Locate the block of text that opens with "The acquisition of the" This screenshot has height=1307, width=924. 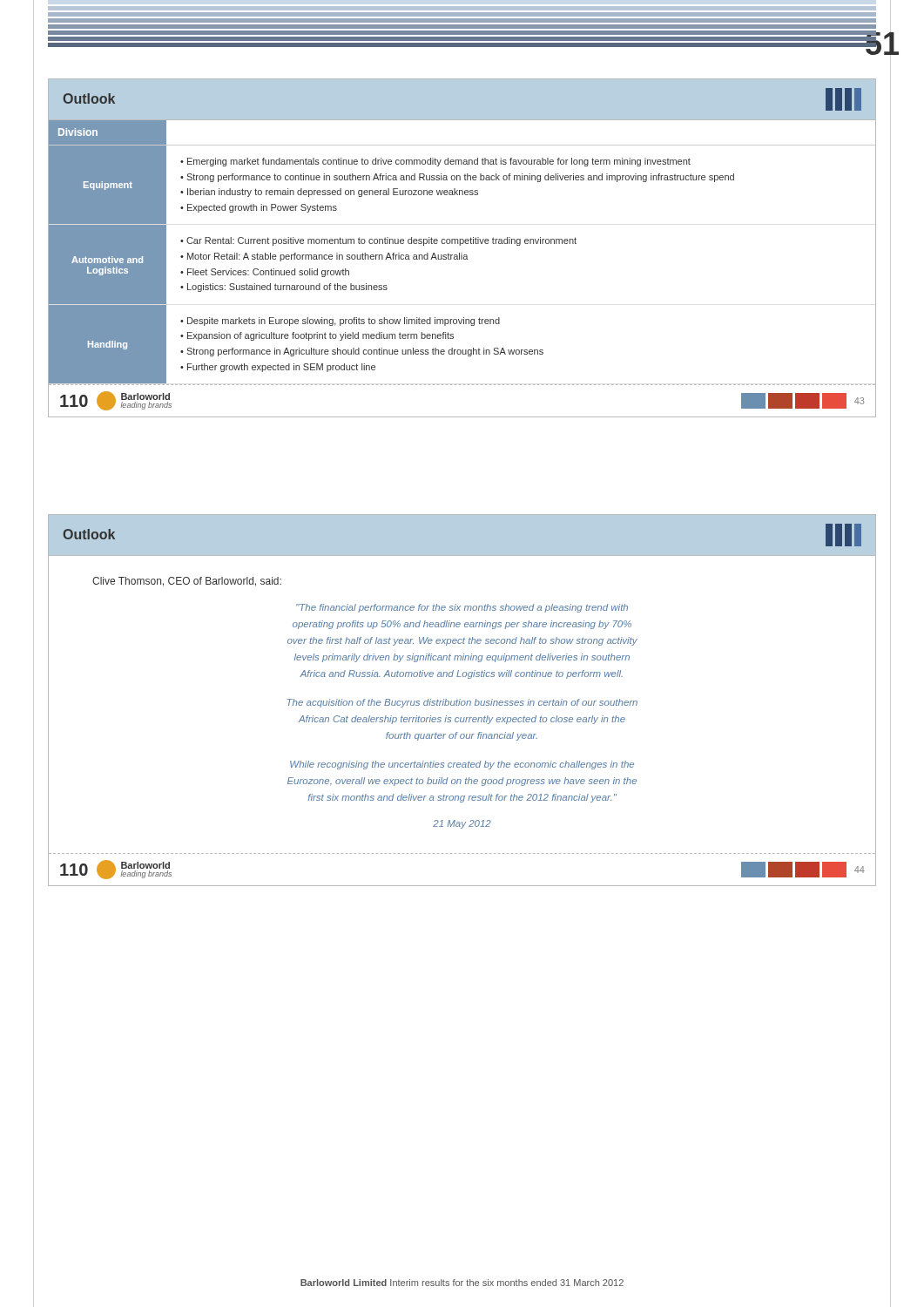[x=462, y=719]
